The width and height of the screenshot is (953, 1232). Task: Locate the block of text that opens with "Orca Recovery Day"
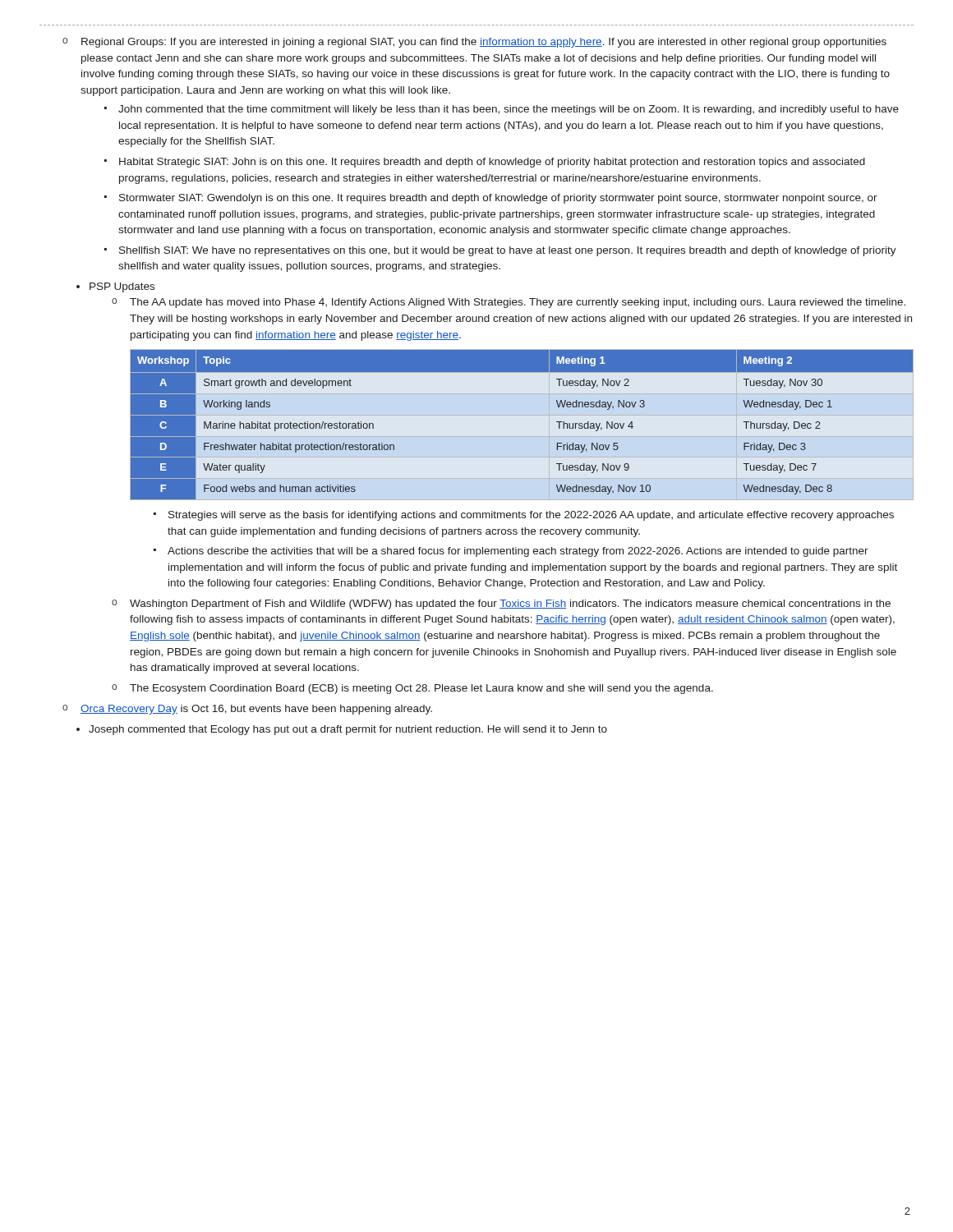click(x=257, y=709)
